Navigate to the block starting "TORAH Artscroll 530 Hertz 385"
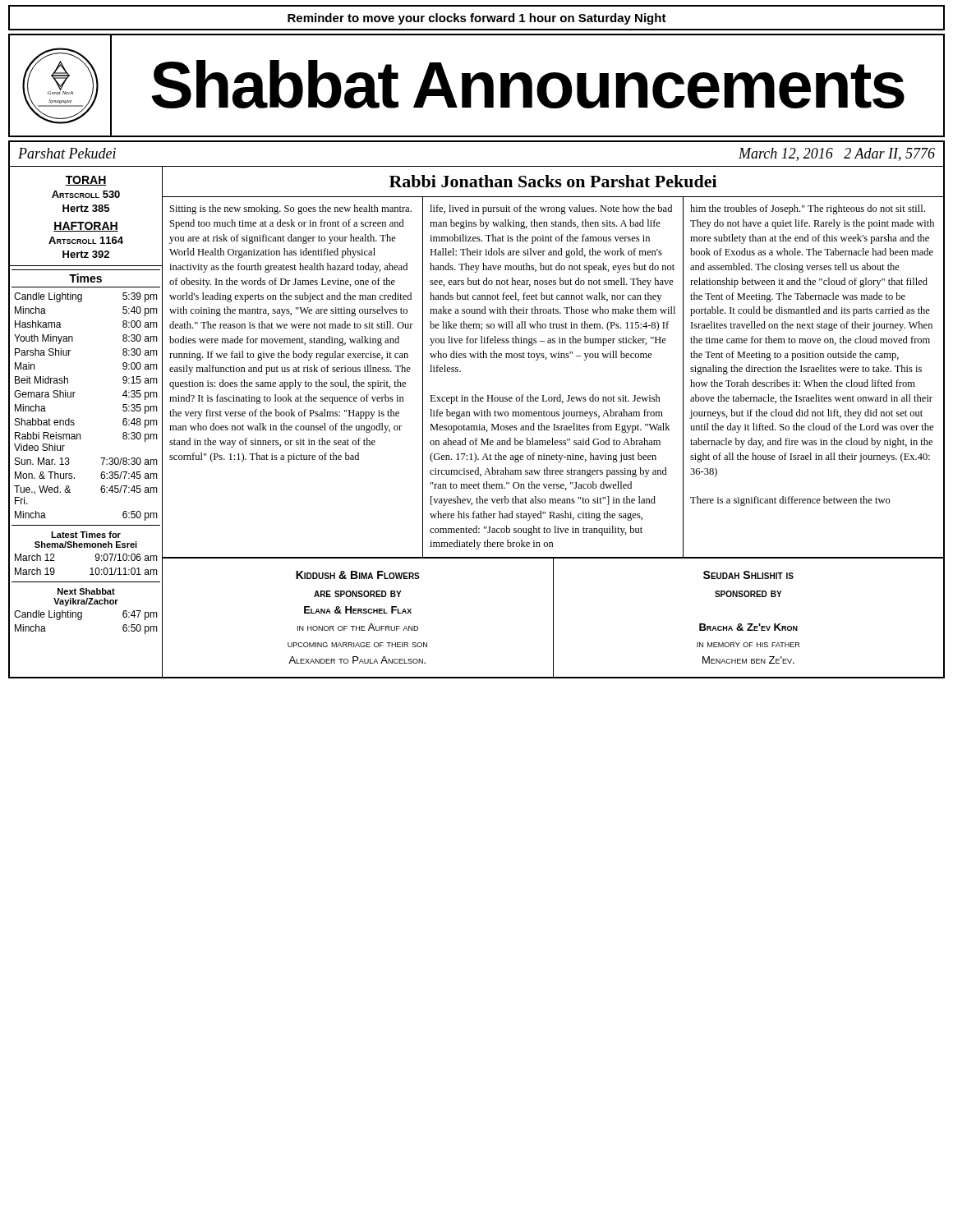Viewport: 953px width, 1232px height. point(86,217)
